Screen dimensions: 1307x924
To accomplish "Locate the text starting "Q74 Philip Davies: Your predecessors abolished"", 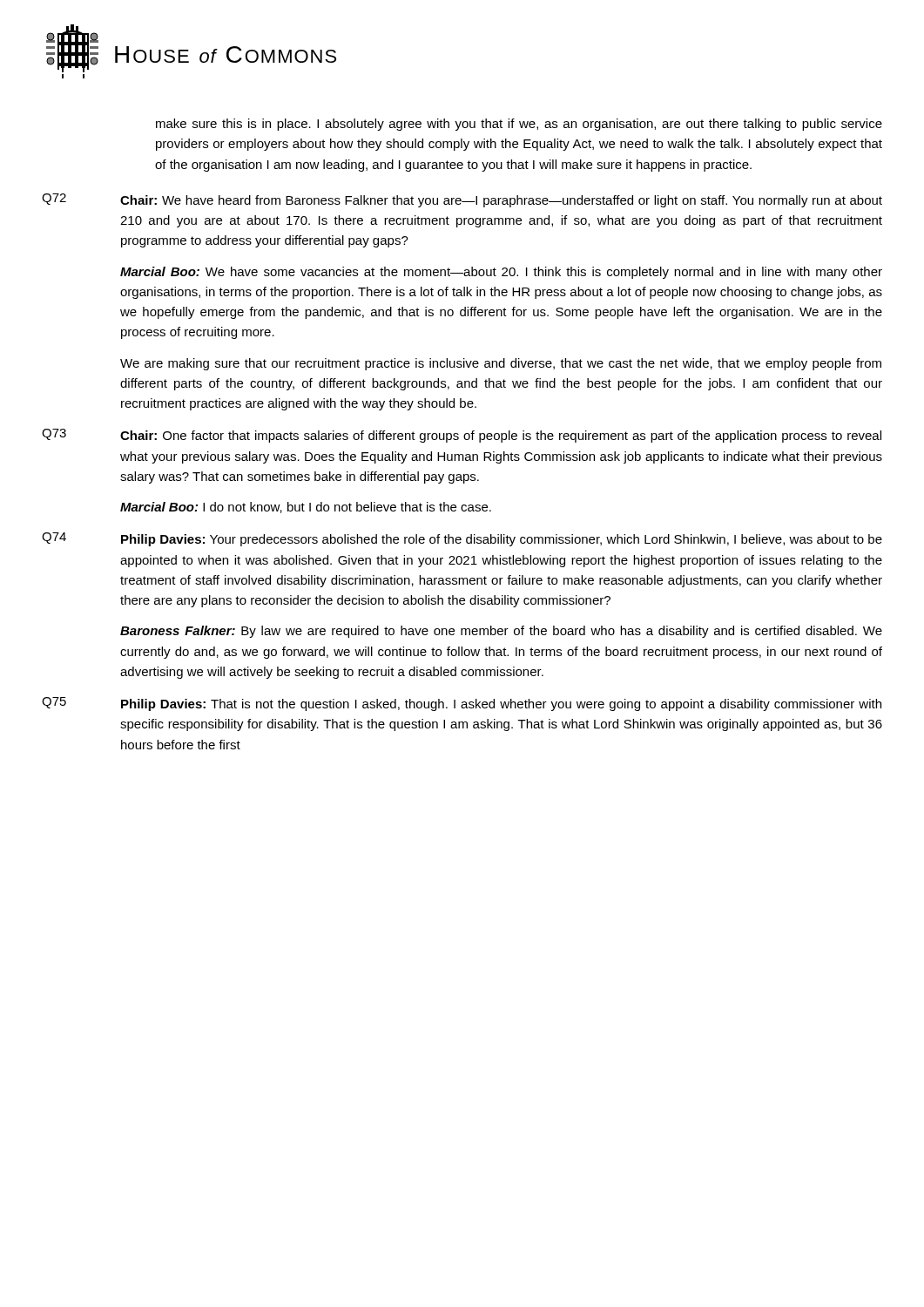I will (x=462, y=605).
